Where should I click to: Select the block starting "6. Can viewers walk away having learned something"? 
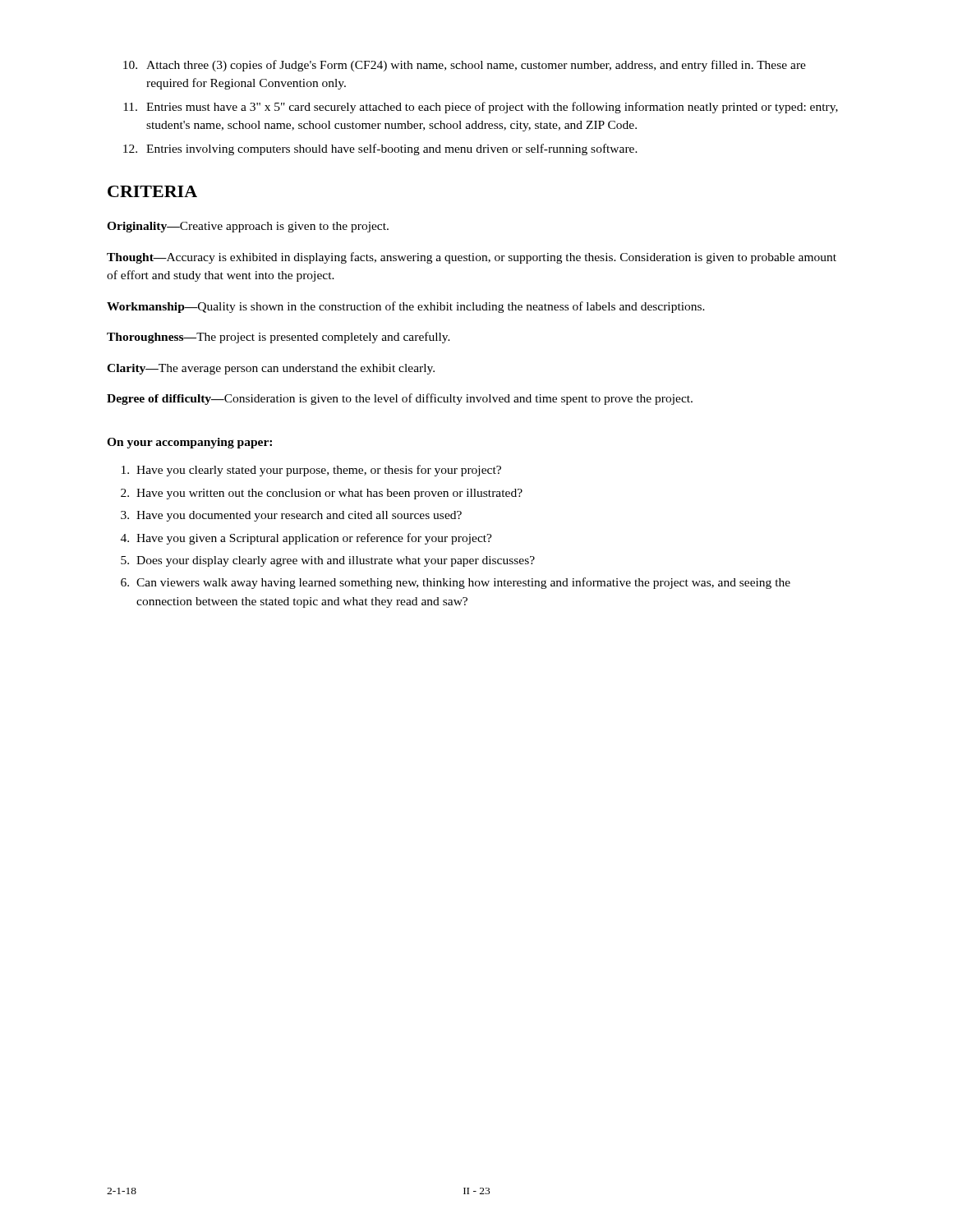coord(476,592)
